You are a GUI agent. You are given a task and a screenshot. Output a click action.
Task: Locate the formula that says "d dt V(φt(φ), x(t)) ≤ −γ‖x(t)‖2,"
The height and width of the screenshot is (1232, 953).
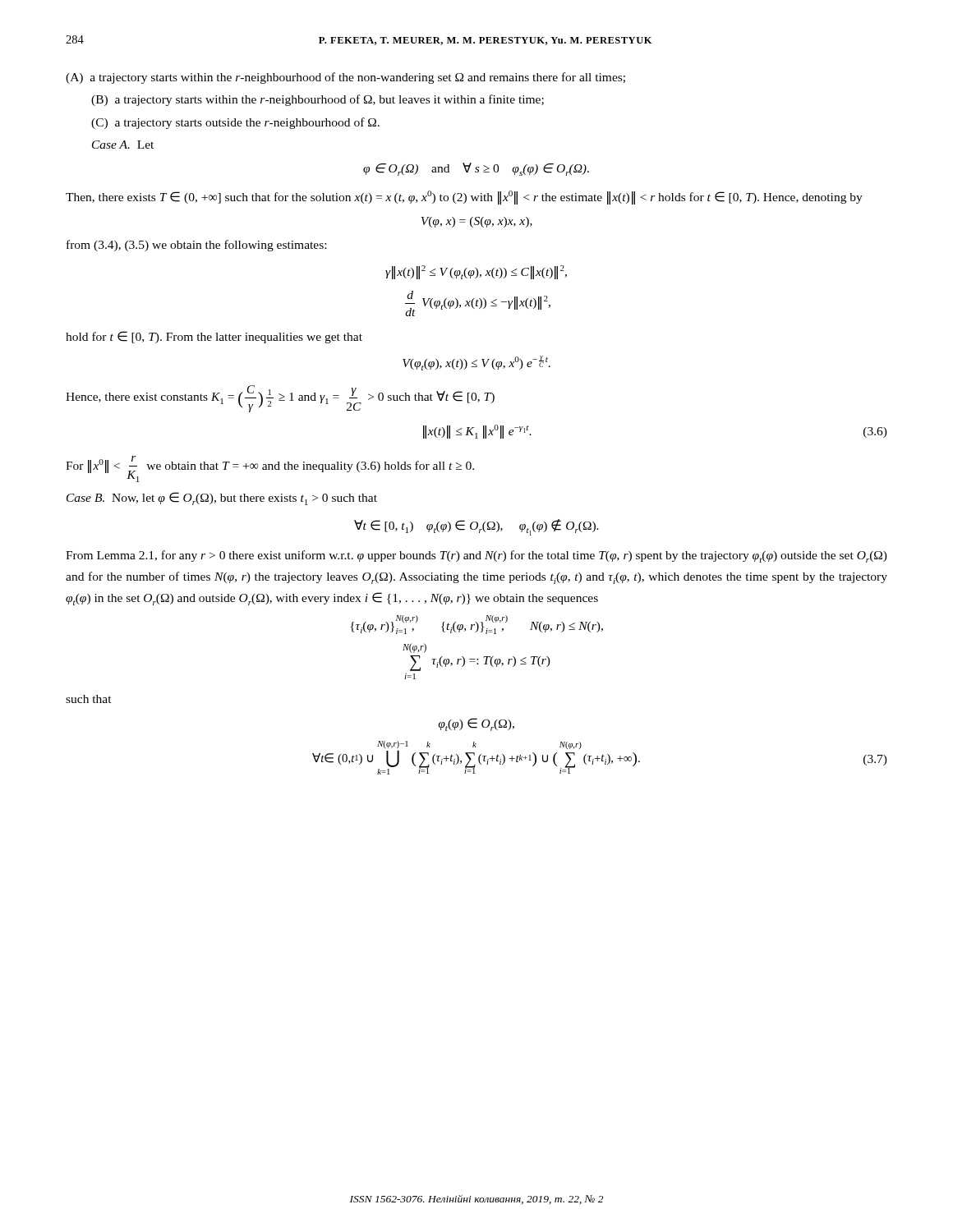pyautogui.click(x=476, y=303)
